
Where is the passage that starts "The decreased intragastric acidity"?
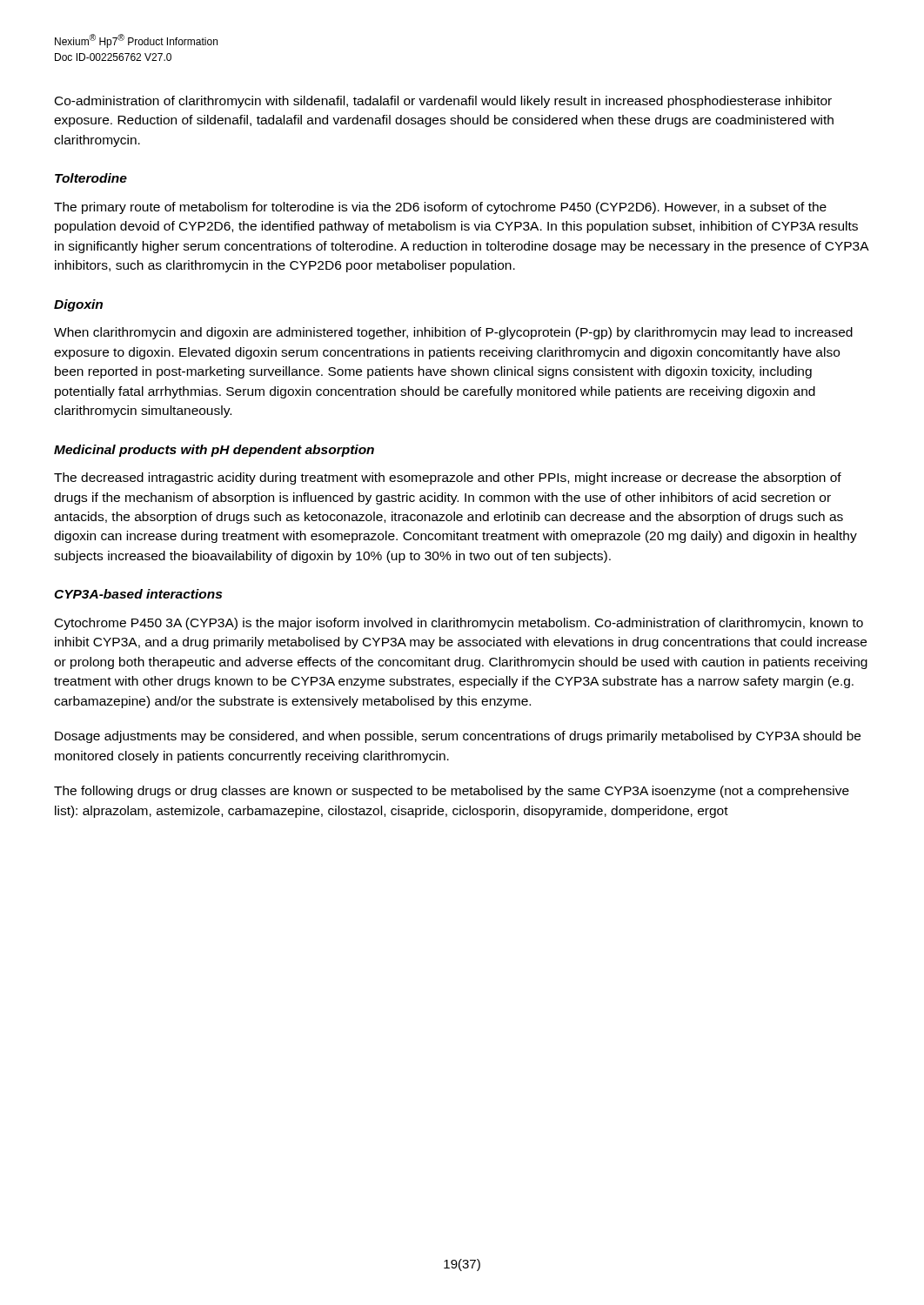tap(455, 516)
